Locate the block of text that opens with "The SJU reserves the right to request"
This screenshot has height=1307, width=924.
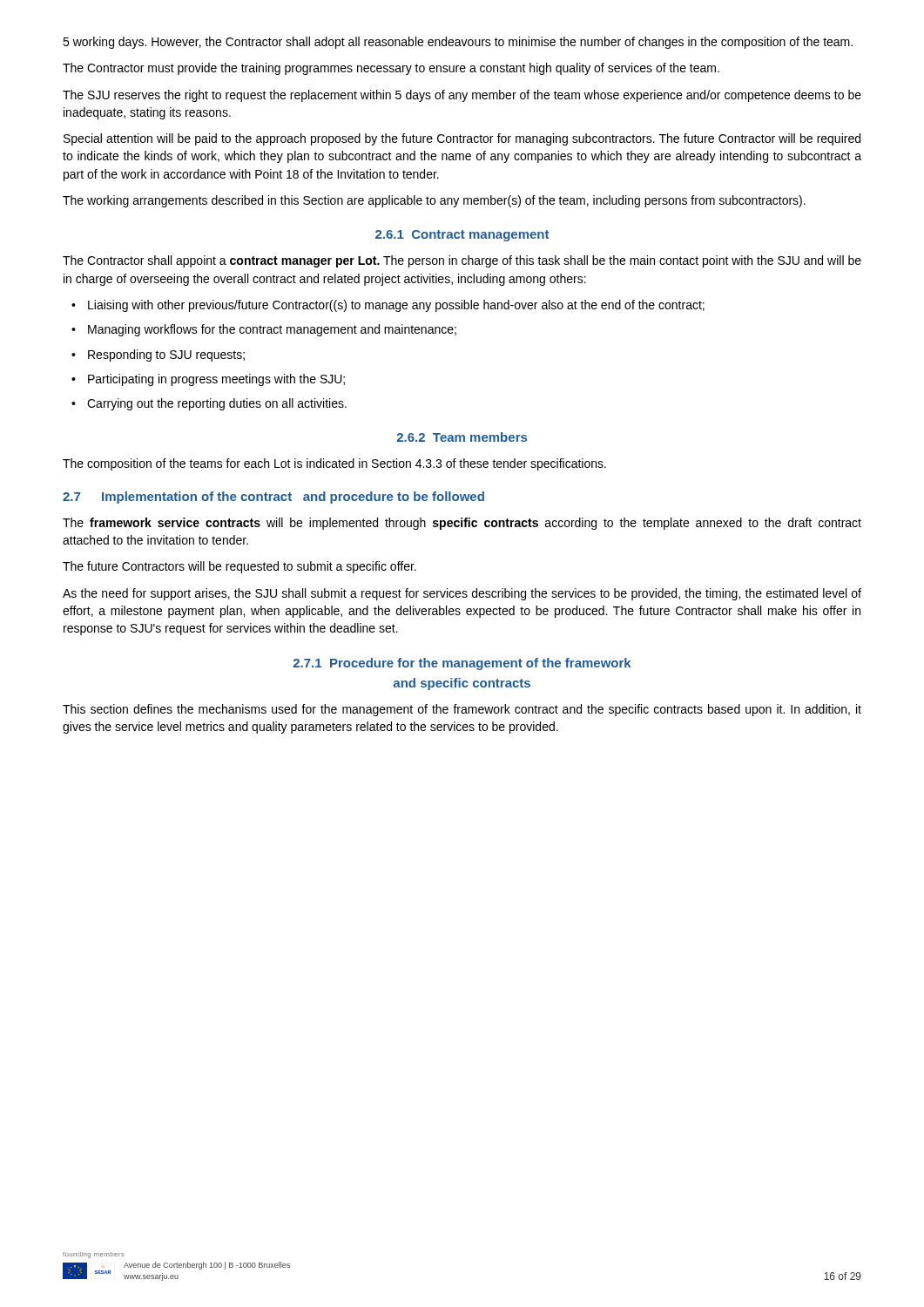click(462, 104)
